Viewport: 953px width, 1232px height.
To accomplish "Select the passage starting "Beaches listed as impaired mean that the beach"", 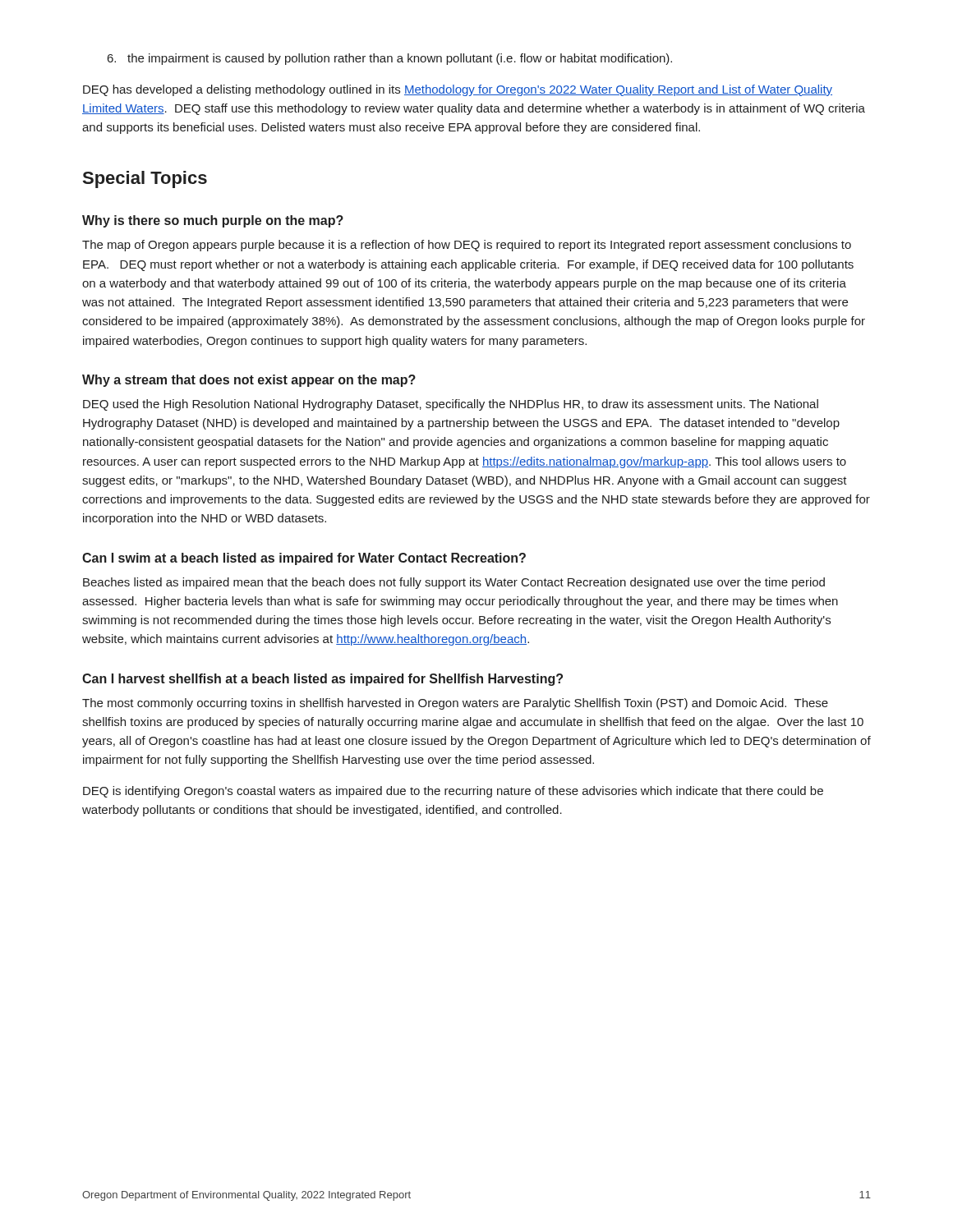I will pos(460,610).
